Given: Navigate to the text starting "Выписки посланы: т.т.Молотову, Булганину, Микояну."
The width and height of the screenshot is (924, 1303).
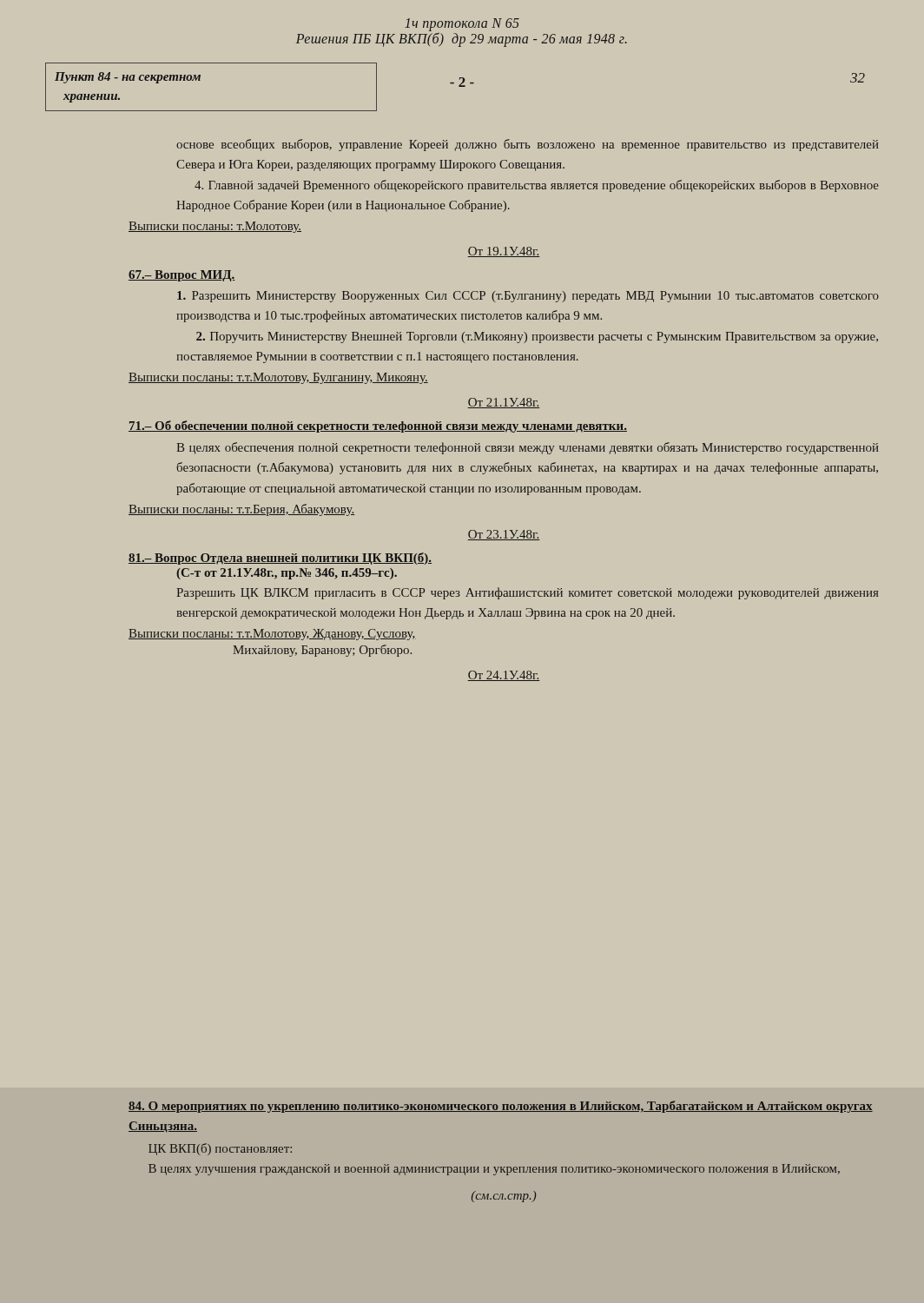Looking at the screenshot, I should 278,377.
